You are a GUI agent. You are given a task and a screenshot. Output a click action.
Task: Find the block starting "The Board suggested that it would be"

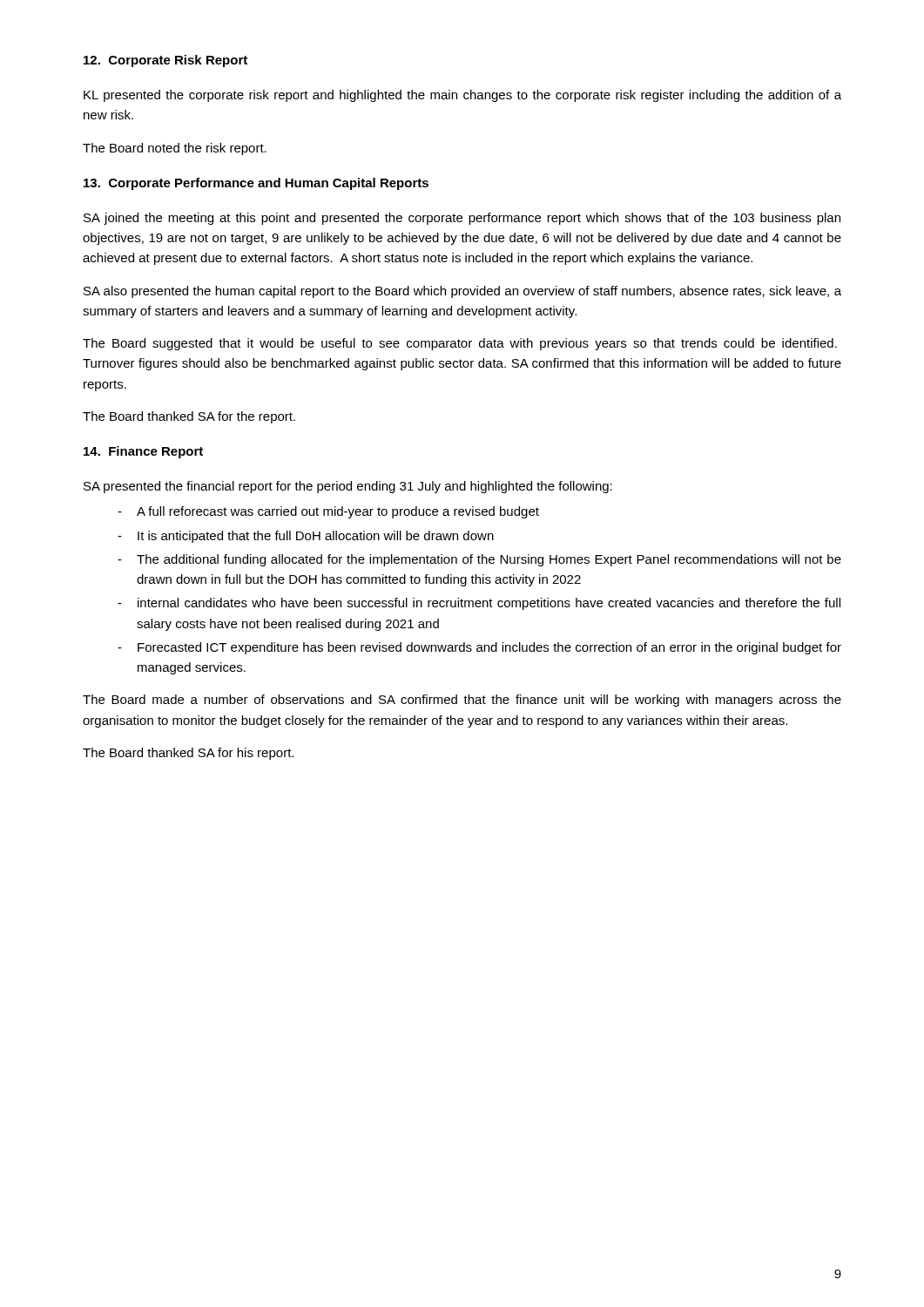(462, 363)
